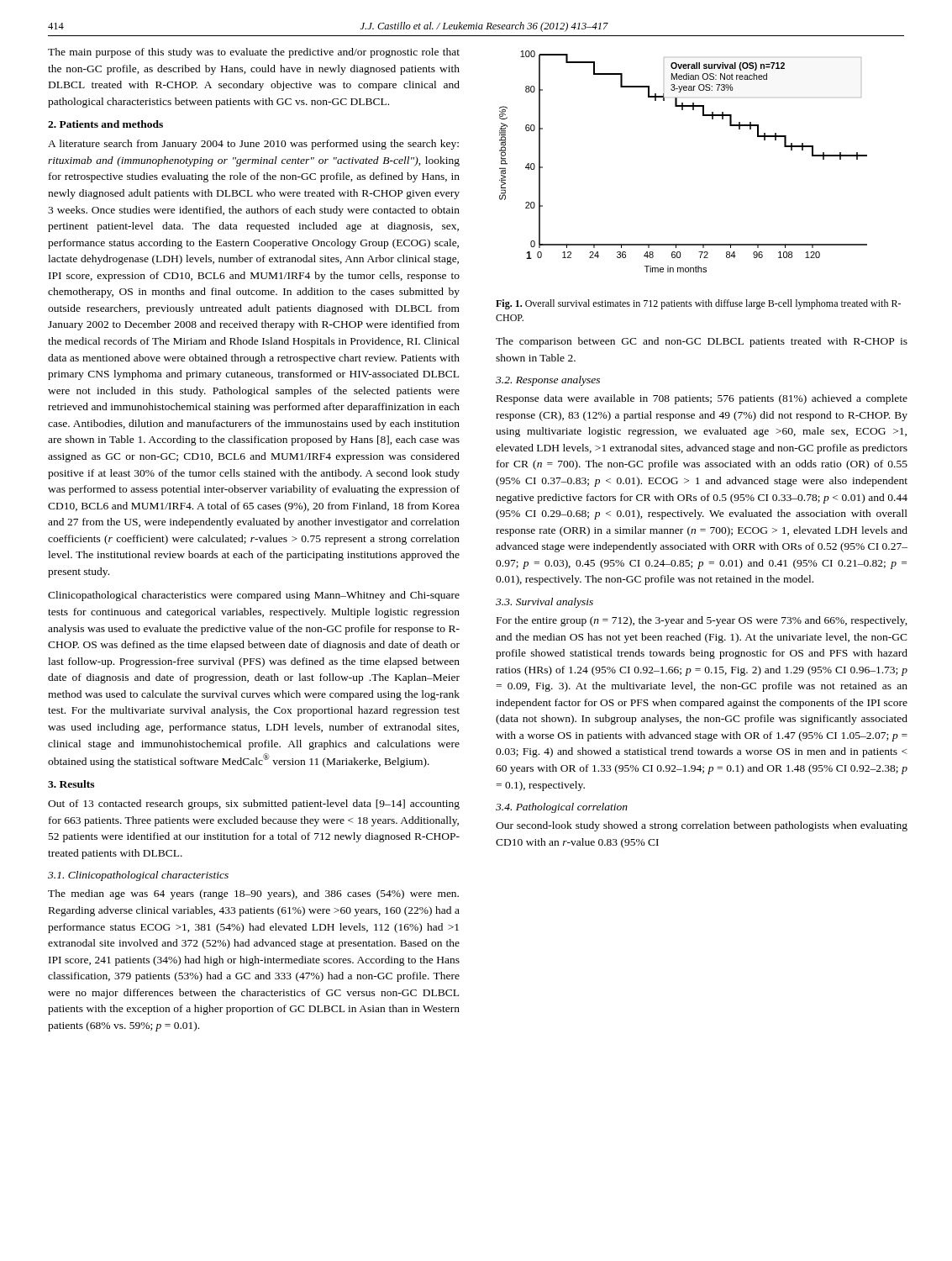Point to the block beginning "A literature search from January"
Screen dimensions: 1261x952
pyautogui.click(x=254, y=358)
